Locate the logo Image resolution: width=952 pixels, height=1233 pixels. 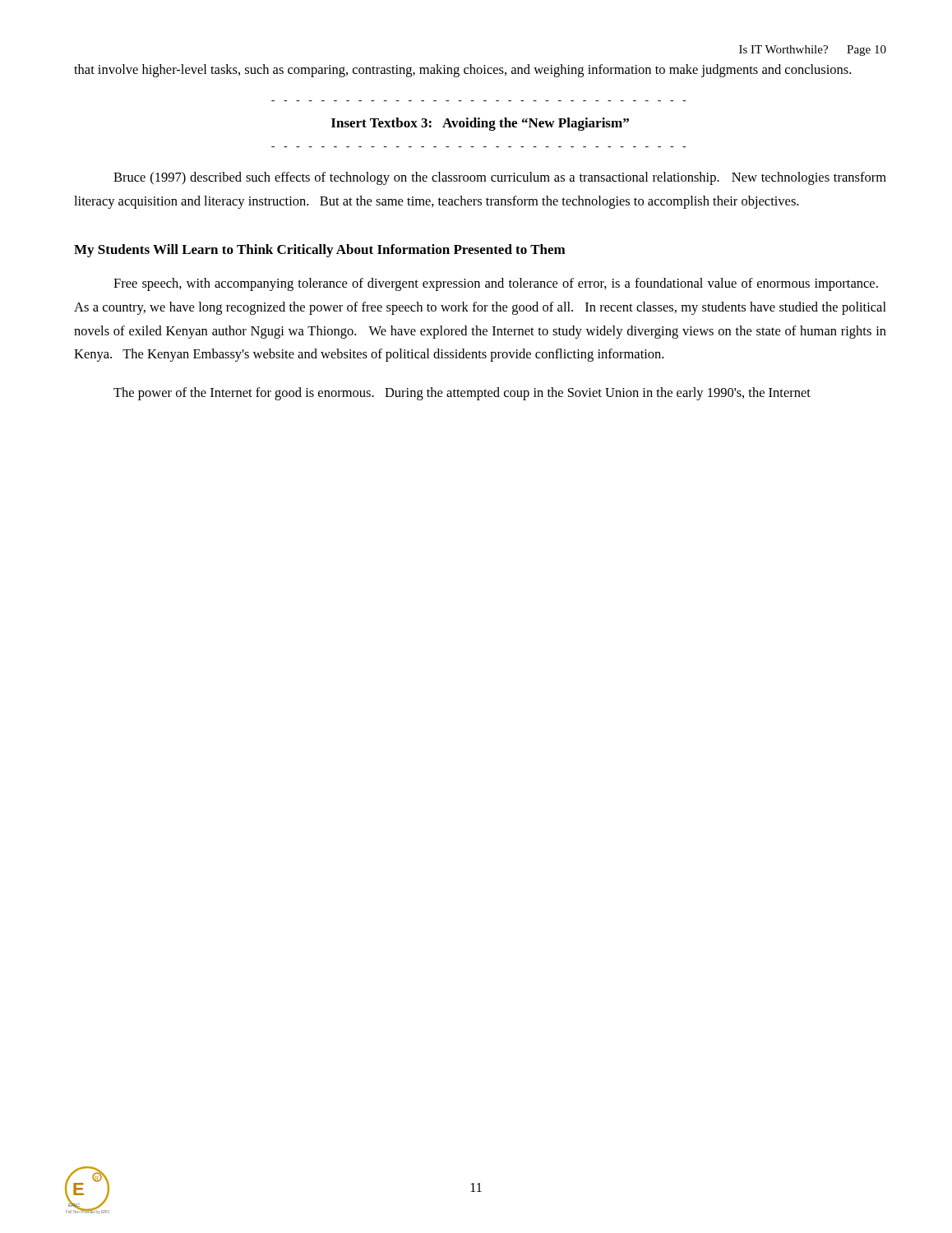point(90,1191)
